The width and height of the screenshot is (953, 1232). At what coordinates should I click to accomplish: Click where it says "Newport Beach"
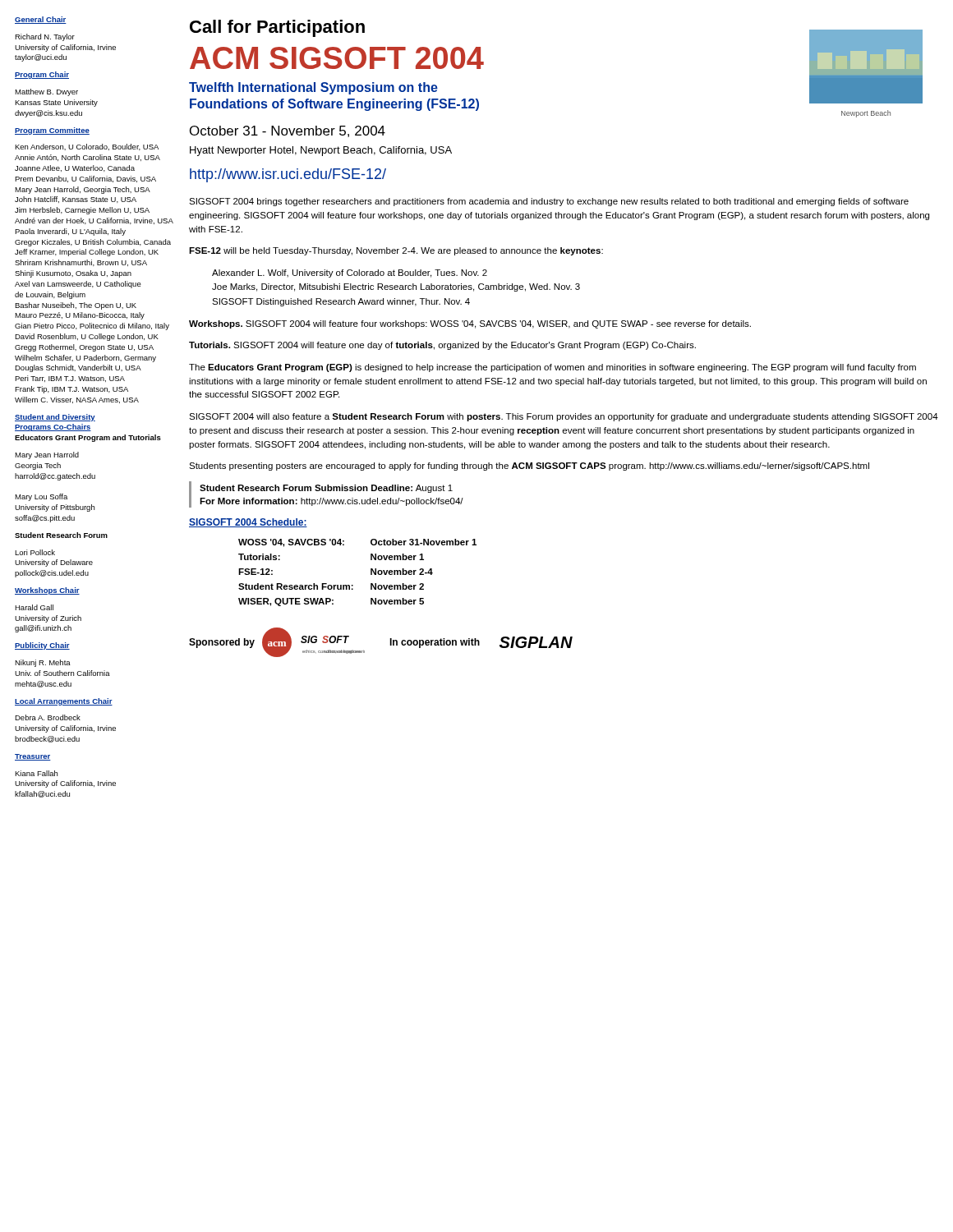click(x=866, y=114)
